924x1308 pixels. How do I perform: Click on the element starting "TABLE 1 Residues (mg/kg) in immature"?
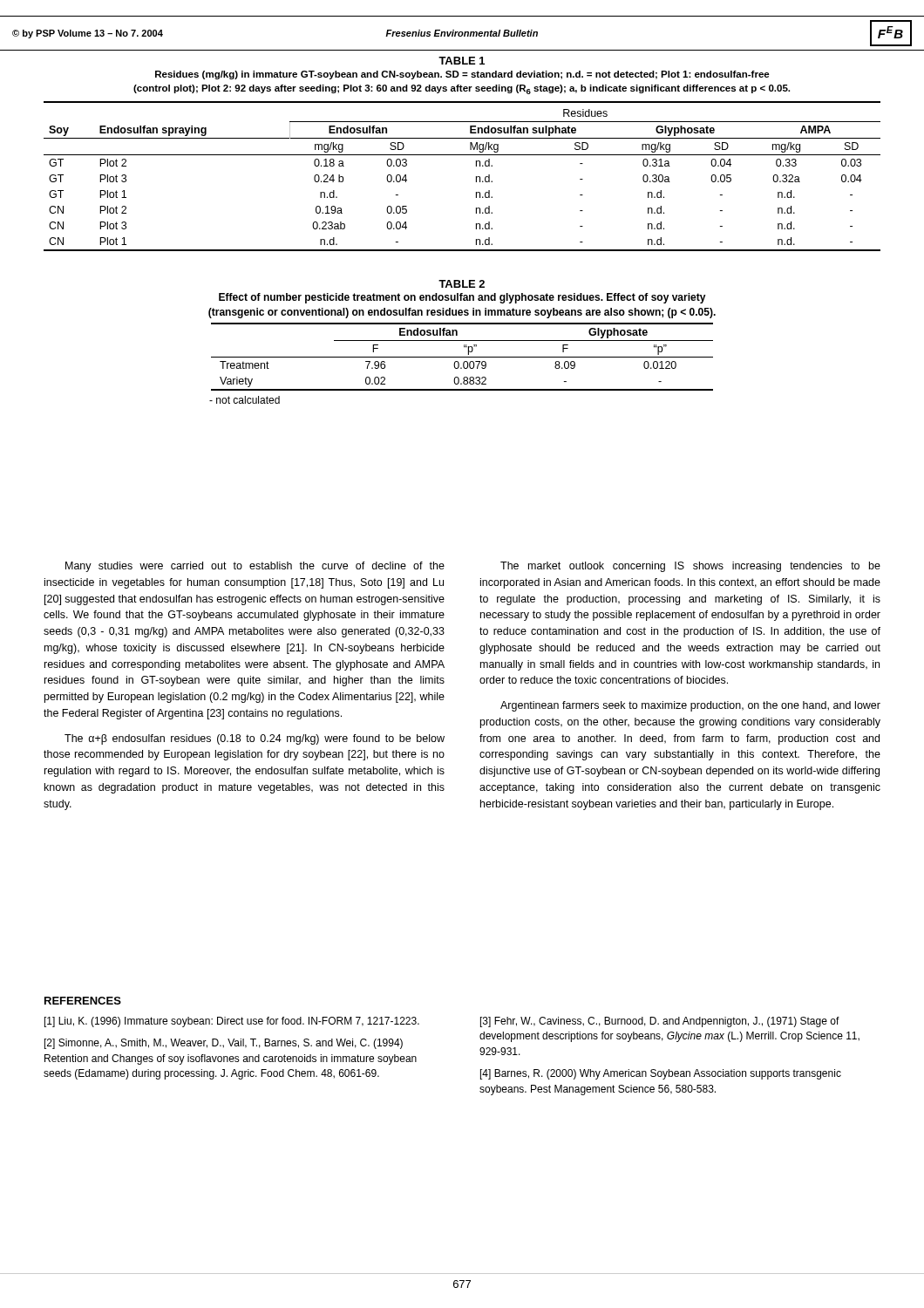[x=462, y=76]
